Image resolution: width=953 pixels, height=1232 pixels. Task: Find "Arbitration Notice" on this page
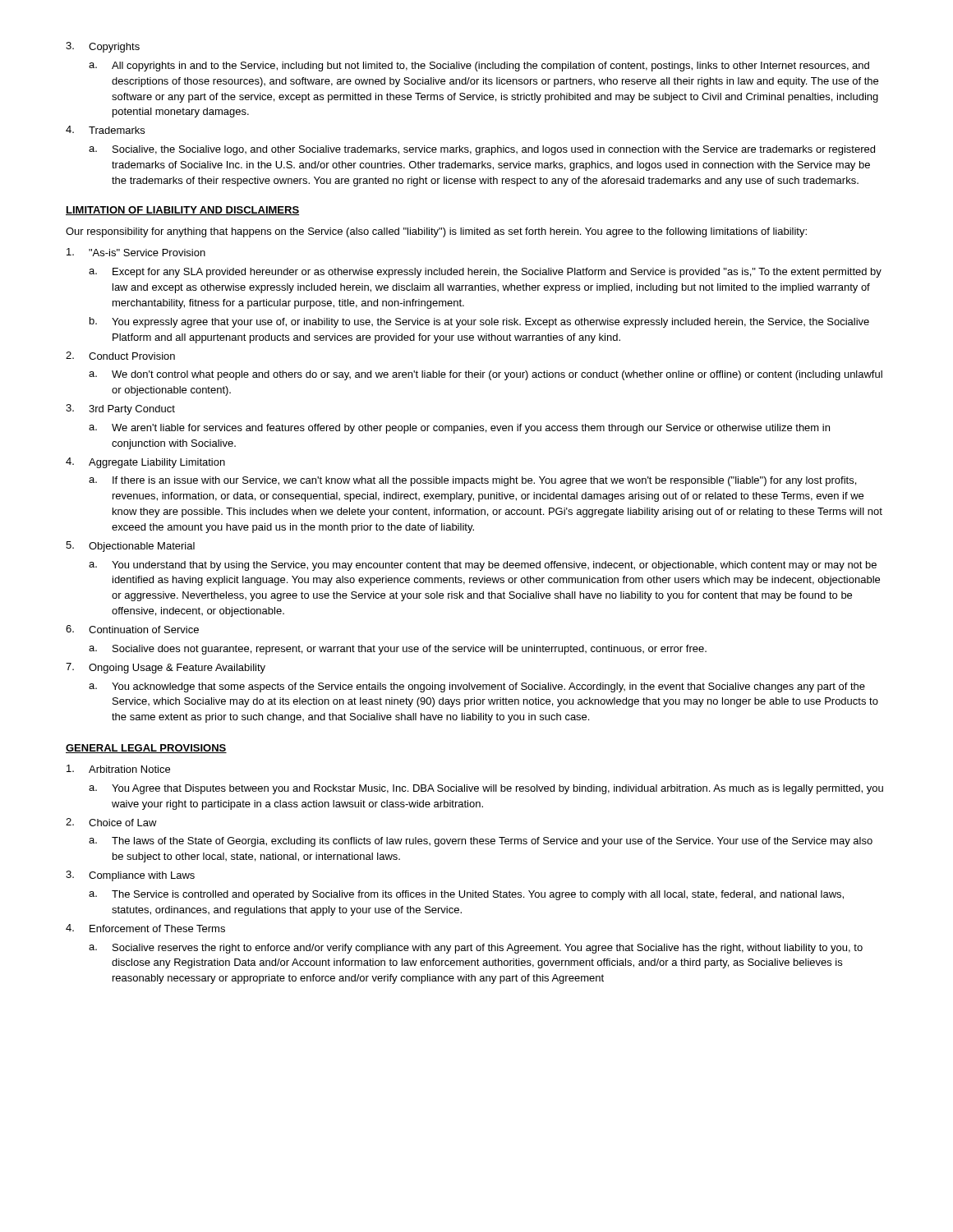[x=118, y=770]
